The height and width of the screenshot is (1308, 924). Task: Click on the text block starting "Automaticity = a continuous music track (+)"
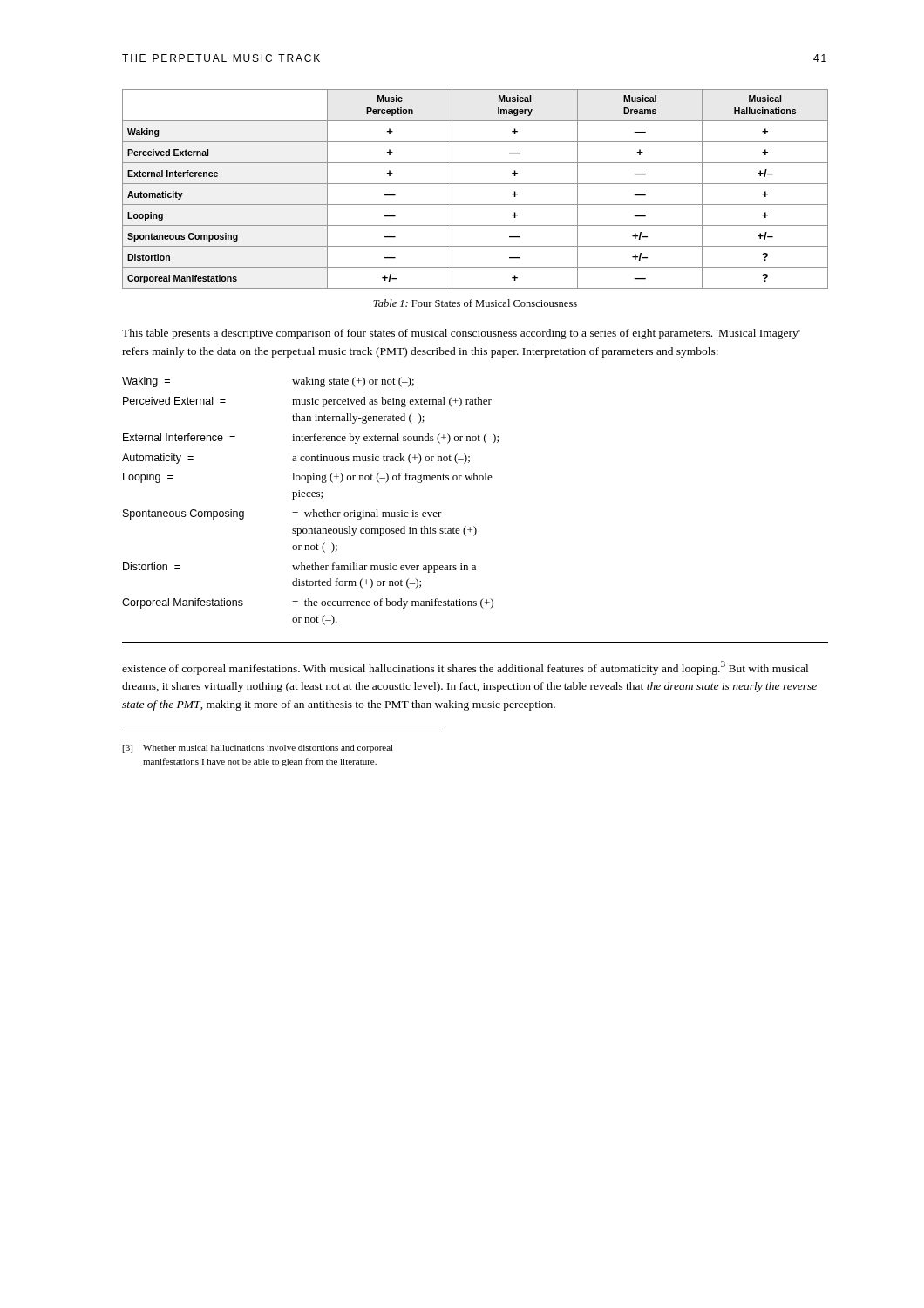pos(475,458)
